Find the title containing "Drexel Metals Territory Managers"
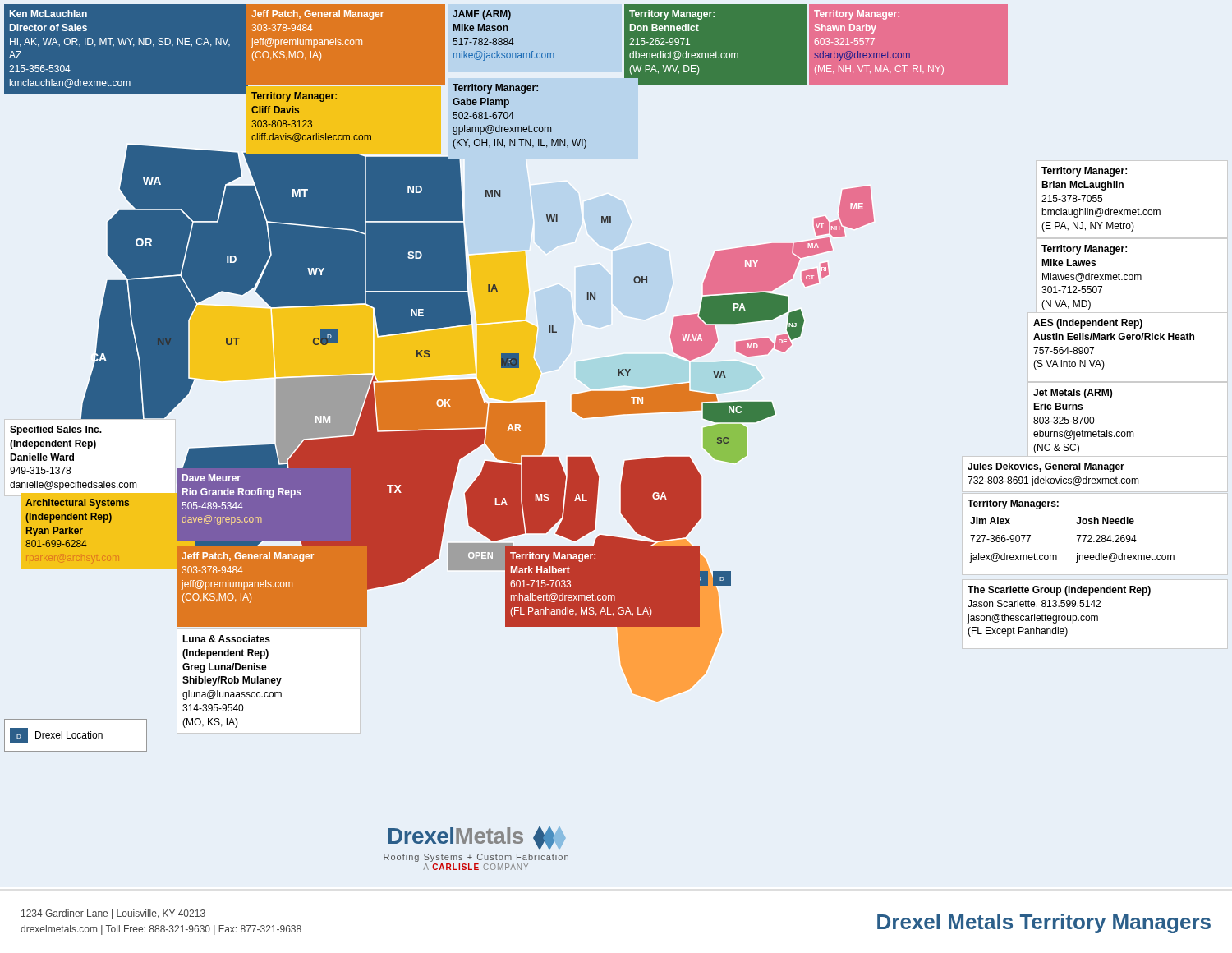Viewport: 1232px width, 953px height. [1044, 921]
